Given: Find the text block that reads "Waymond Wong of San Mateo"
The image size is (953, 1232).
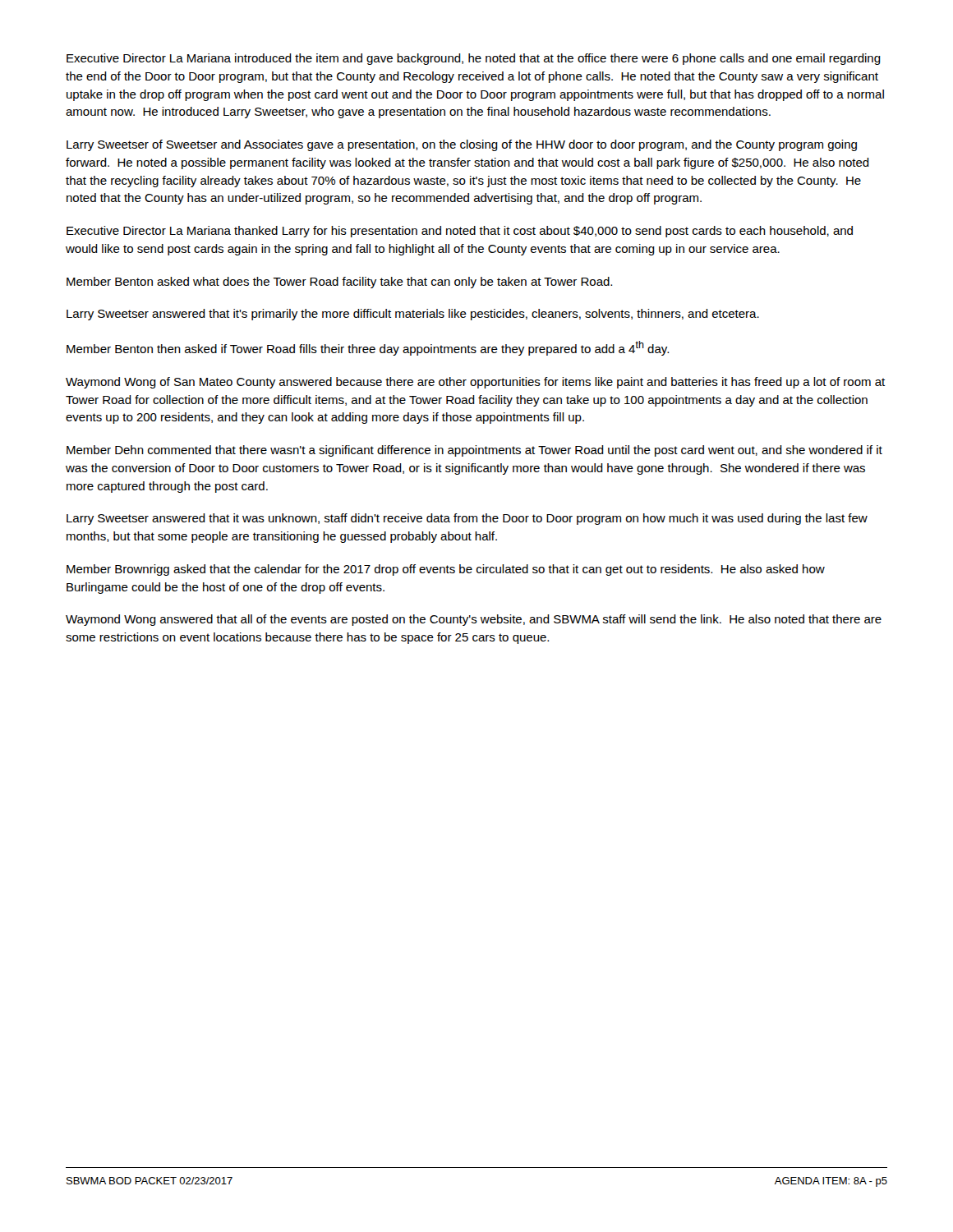Looking at the screenshot, I should (x=475, y=399).
